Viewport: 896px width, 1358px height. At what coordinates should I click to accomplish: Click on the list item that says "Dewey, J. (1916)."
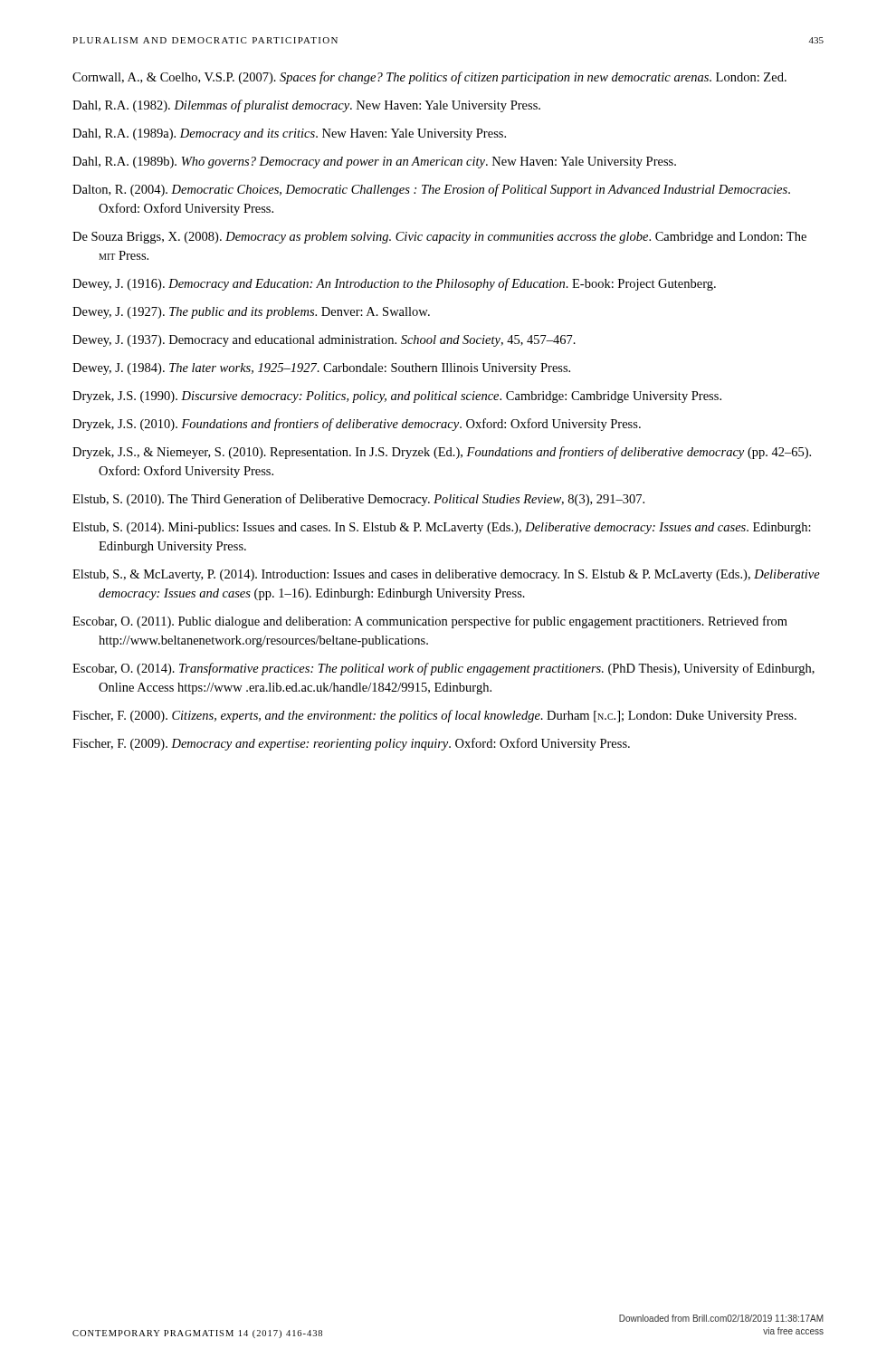(394, 283)
